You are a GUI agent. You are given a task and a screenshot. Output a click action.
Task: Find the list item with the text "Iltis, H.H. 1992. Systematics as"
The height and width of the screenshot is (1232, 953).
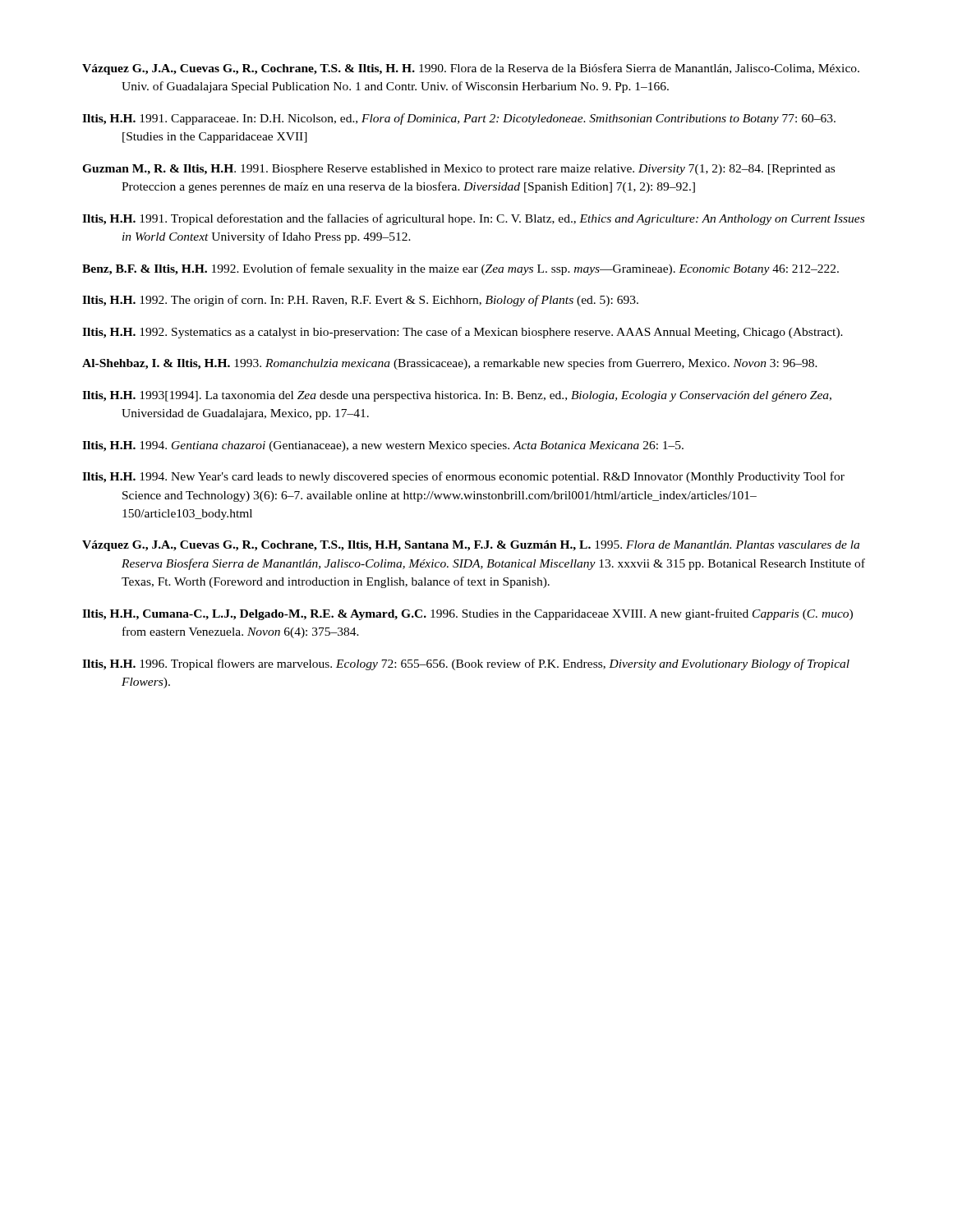pos(463,331)
